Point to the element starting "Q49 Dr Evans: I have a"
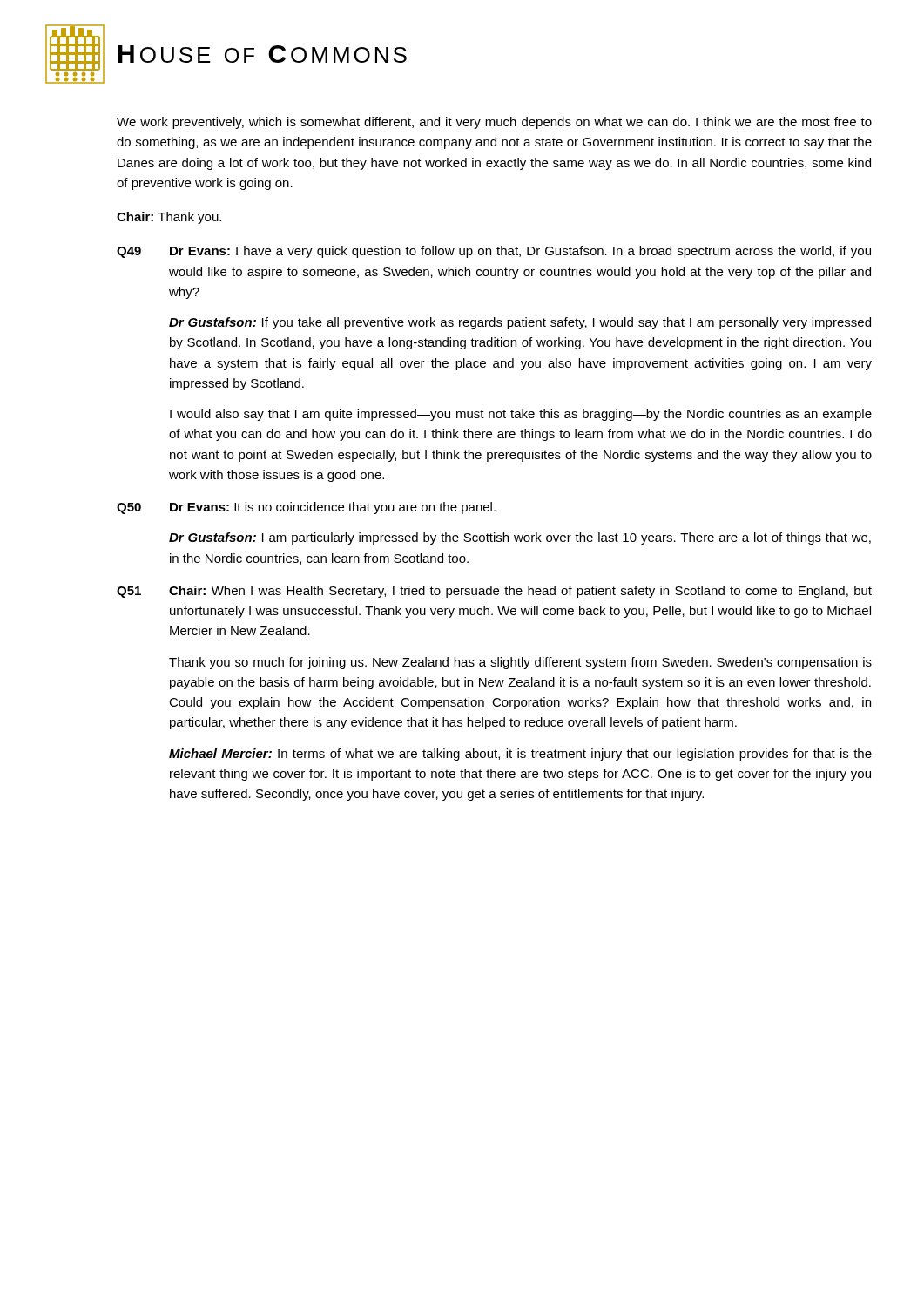The height and width of the screenshot is (1307, 924). click(x=494, y=363)
